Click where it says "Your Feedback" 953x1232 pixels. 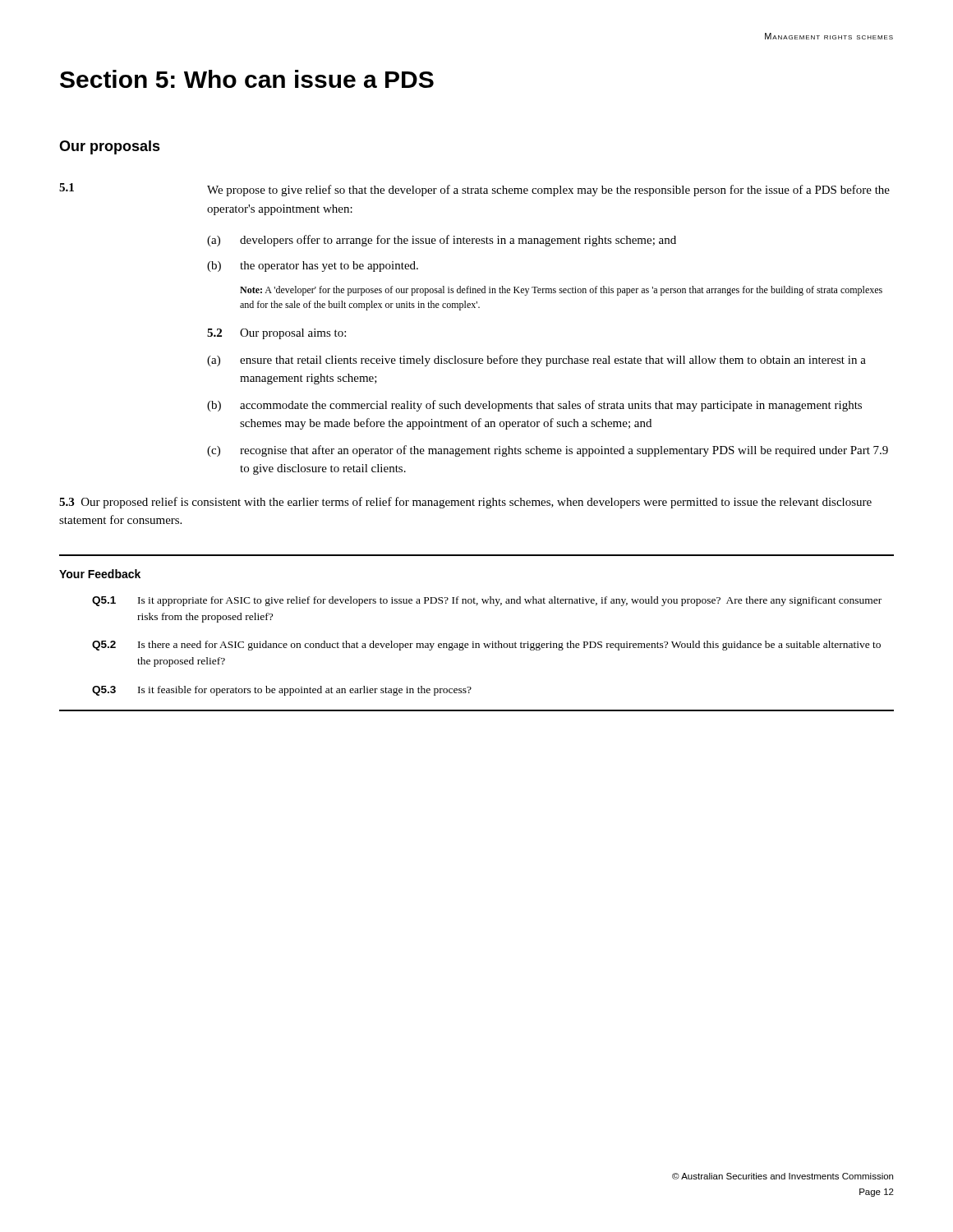[100, 574]
